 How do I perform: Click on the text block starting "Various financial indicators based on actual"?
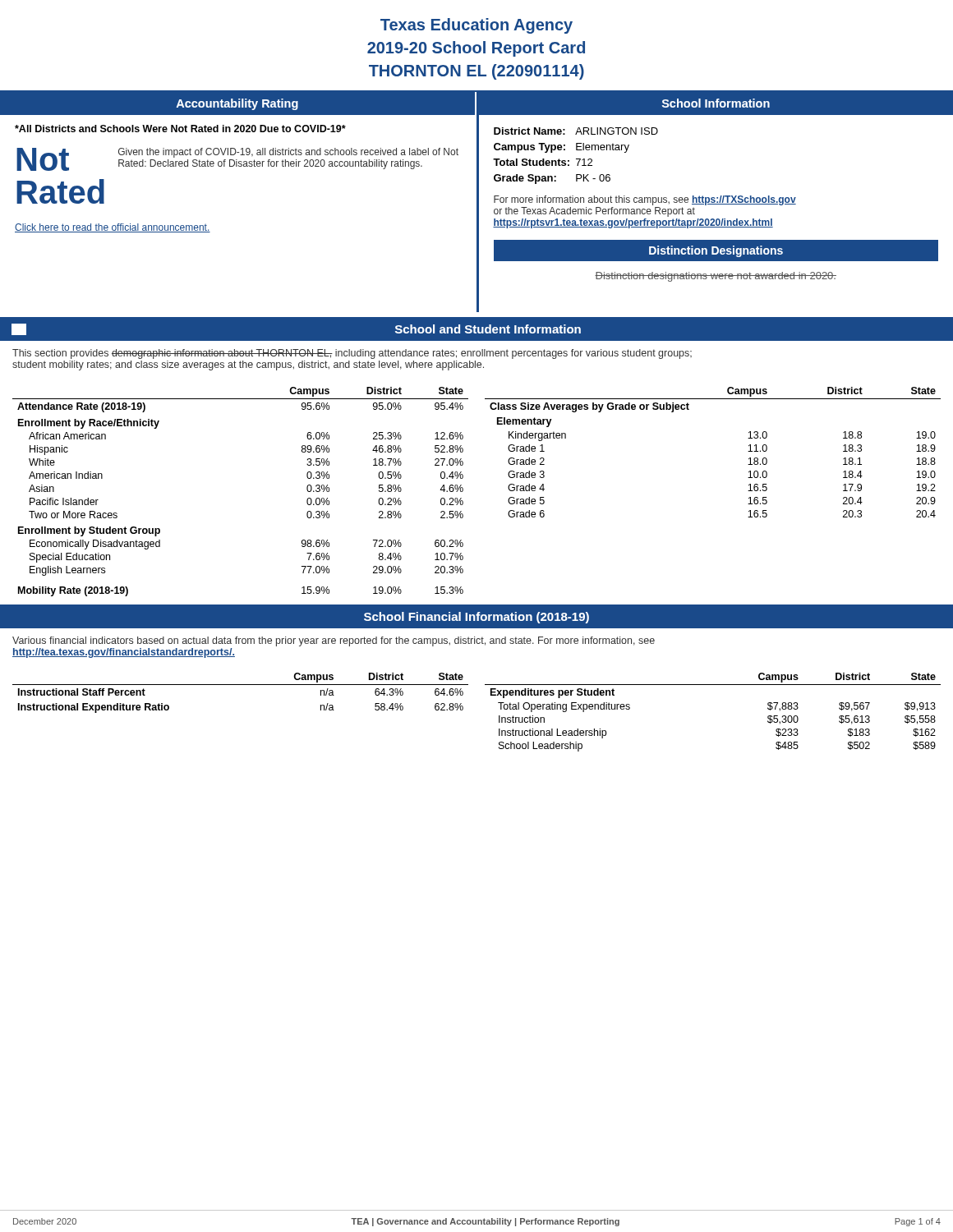tap(334, 646)
